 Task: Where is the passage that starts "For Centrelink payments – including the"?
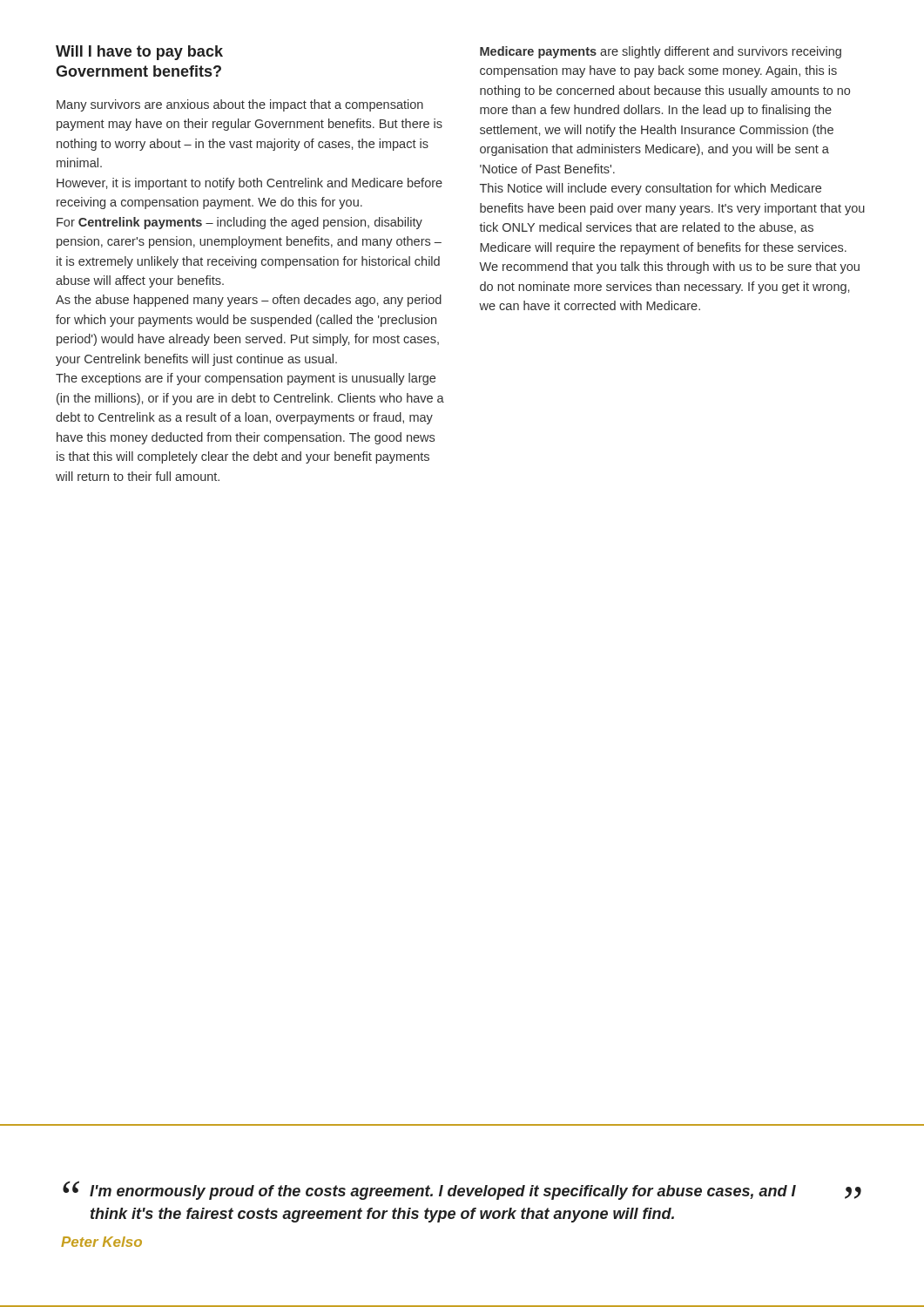tap(250, 251)
